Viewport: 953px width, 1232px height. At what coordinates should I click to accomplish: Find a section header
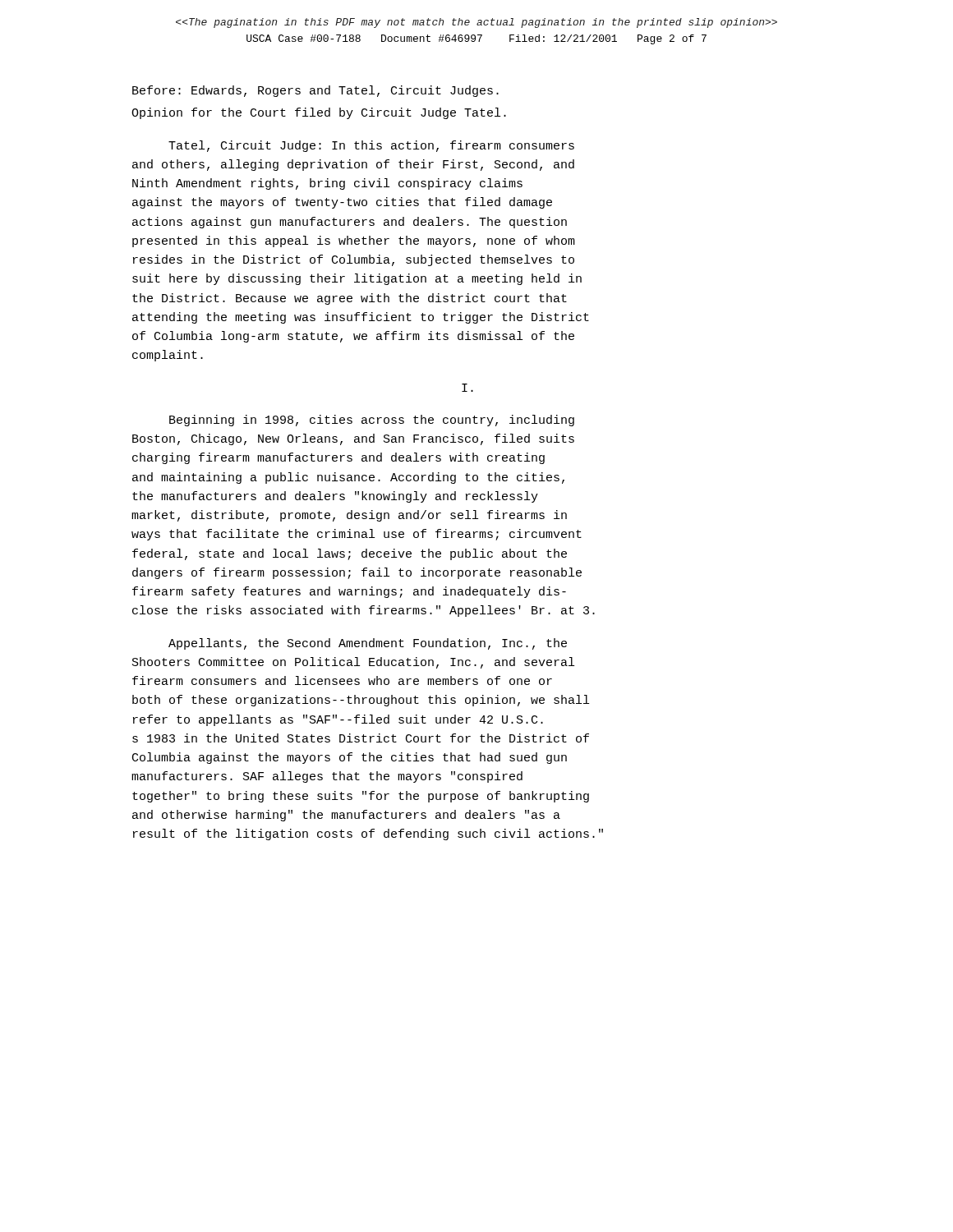tap(468, 389)
